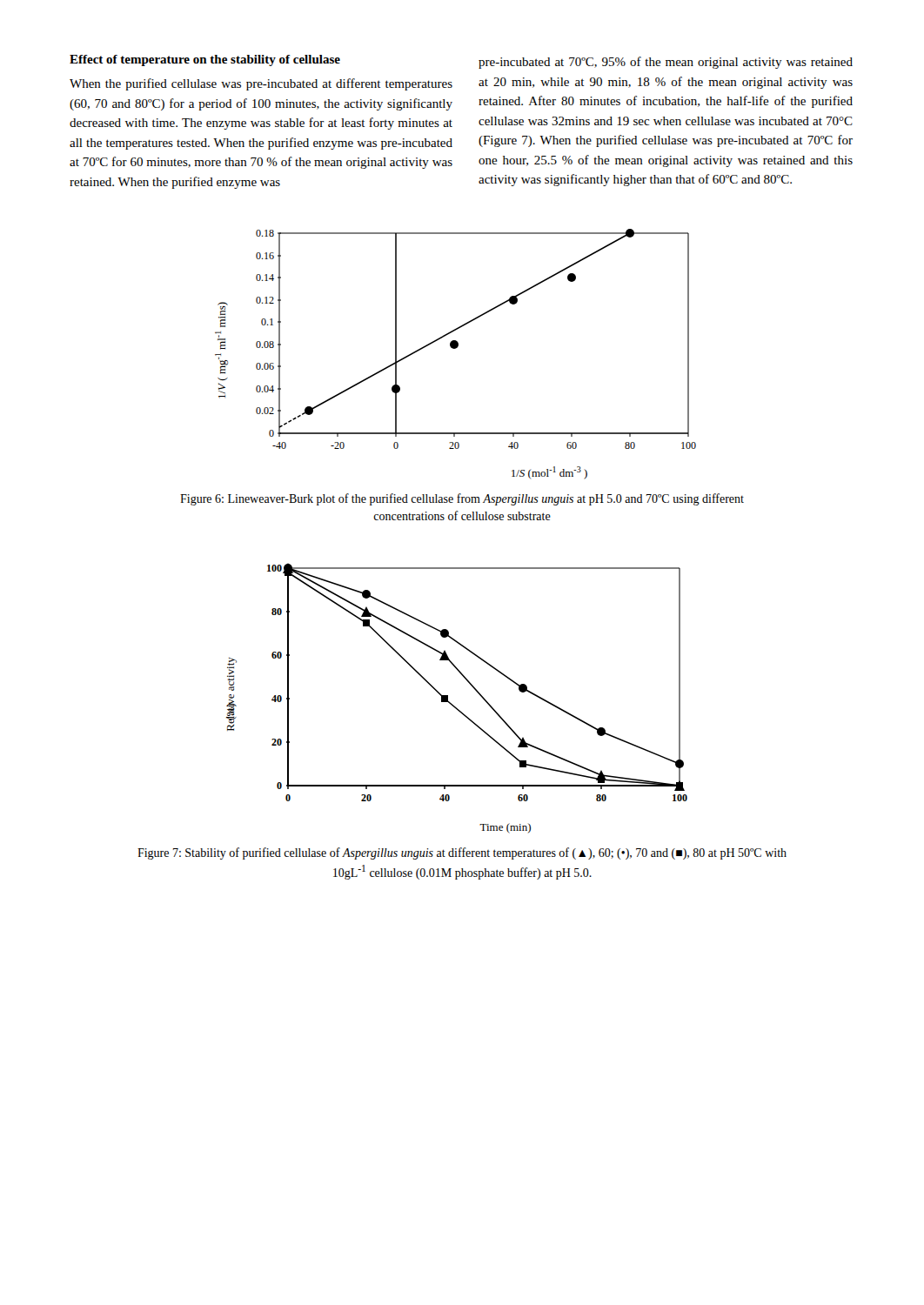Locate the section header with the text "Effect of temperature on the stability of"
This screenshot has width=924, height=1305.
[x=205, y=59]
